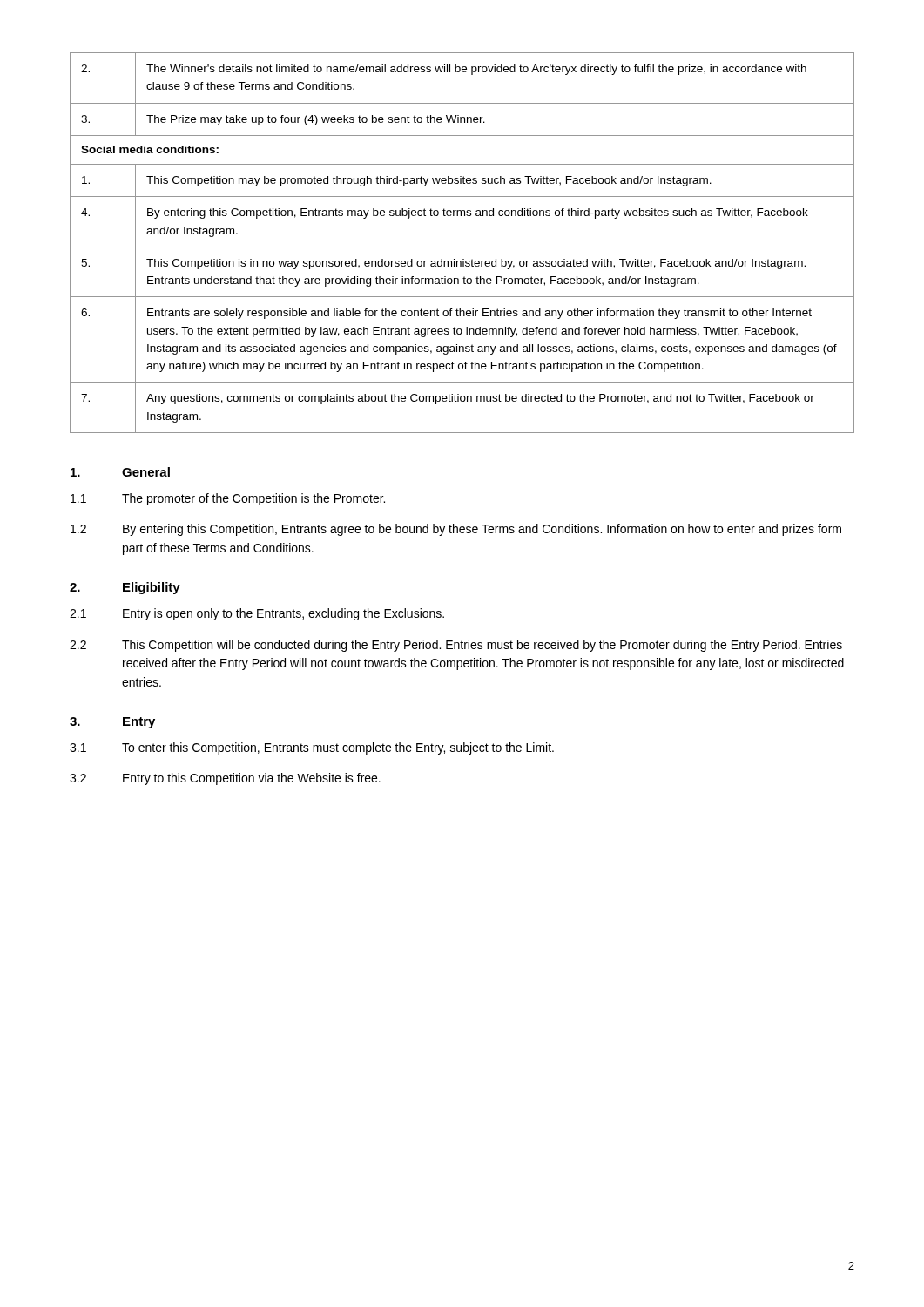Select the section header with the text "3. Entry"

pyautogui.click(x=112, y=721)
